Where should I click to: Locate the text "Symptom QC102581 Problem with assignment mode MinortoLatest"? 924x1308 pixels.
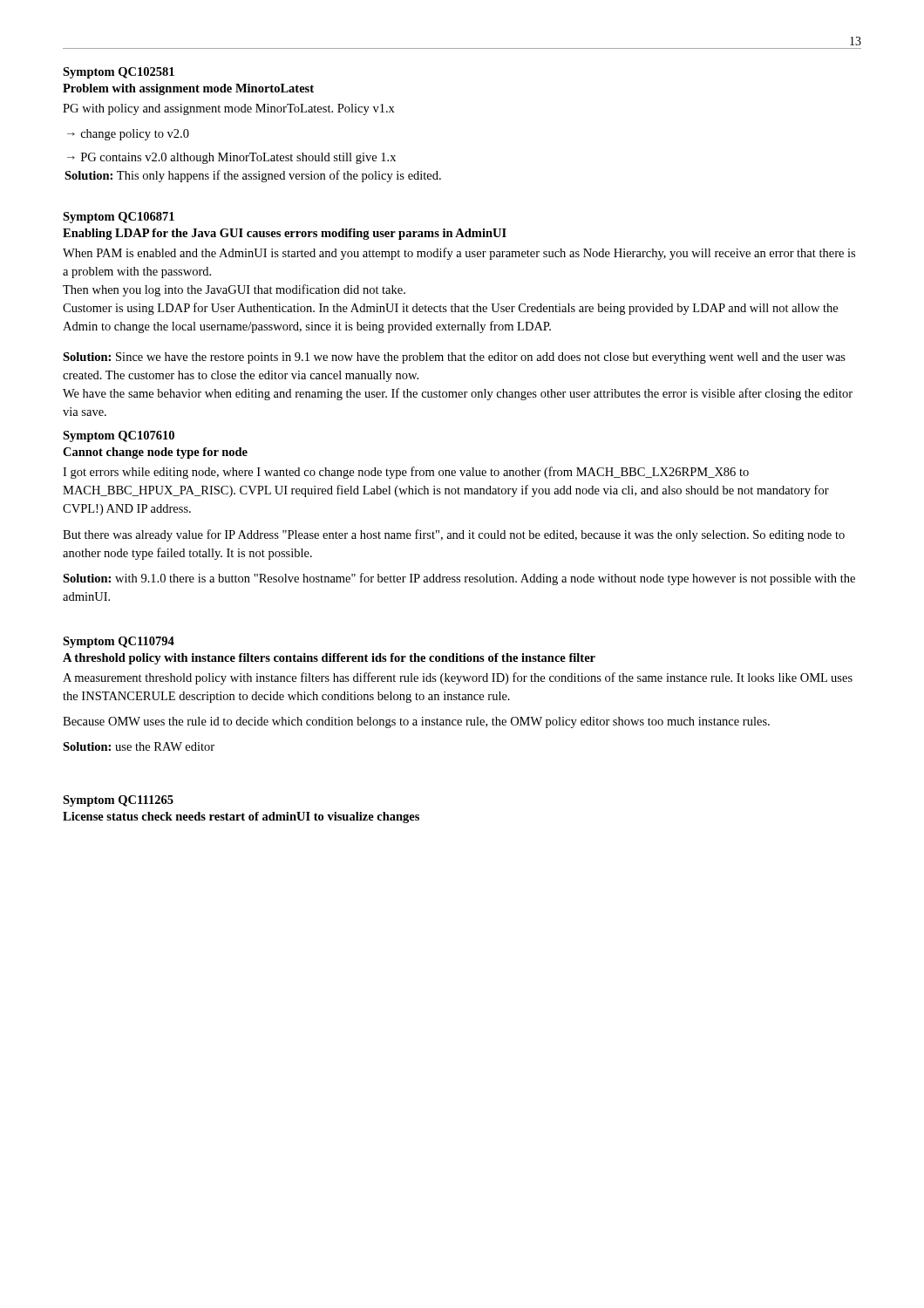click(x=119, y=73)
